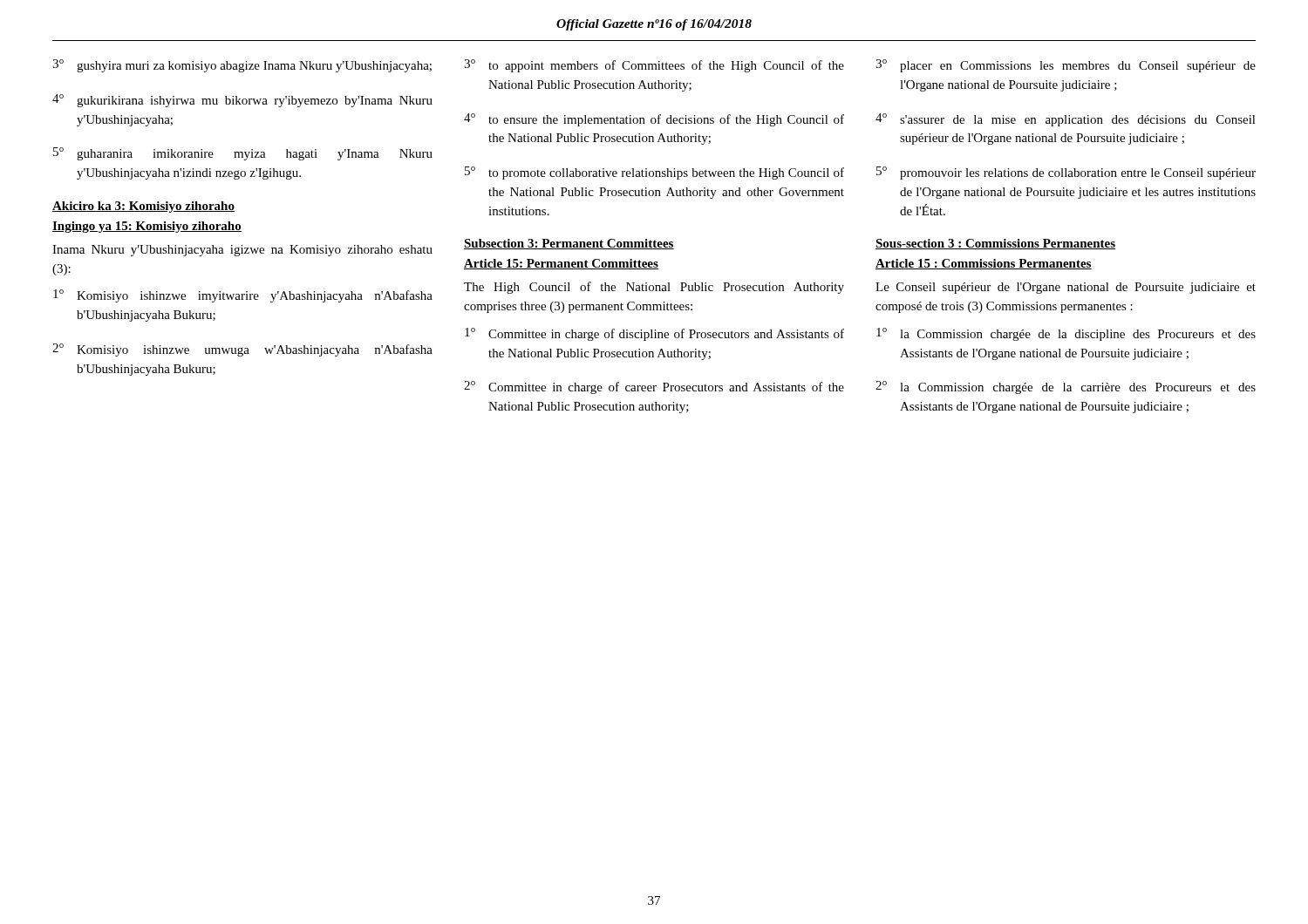
Task: Find the block on this page that starts "2° la Commission chargée de la carrière"
Action: pos(1066,398)
